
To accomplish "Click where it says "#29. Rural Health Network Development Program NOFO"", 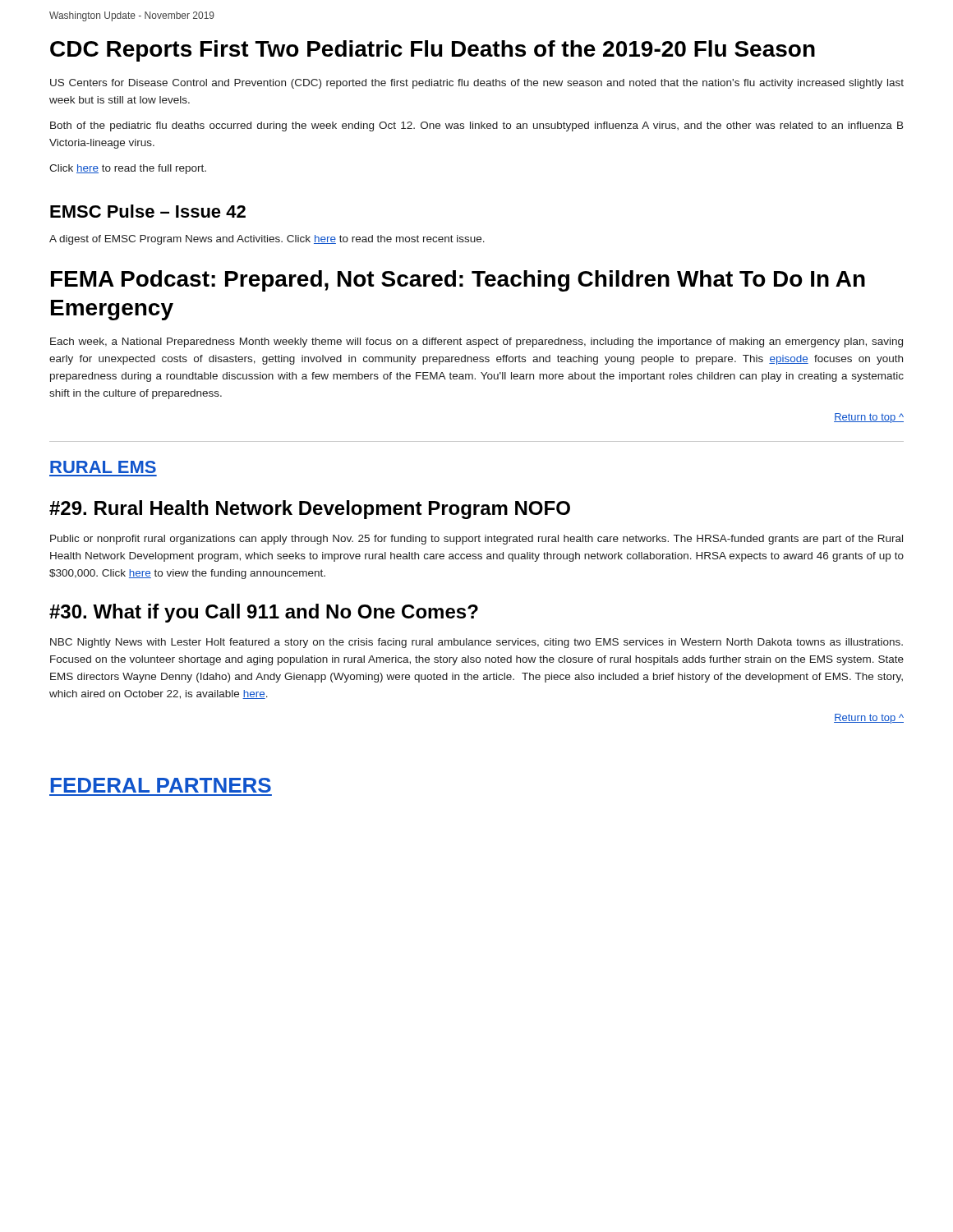I will (310, 508).
